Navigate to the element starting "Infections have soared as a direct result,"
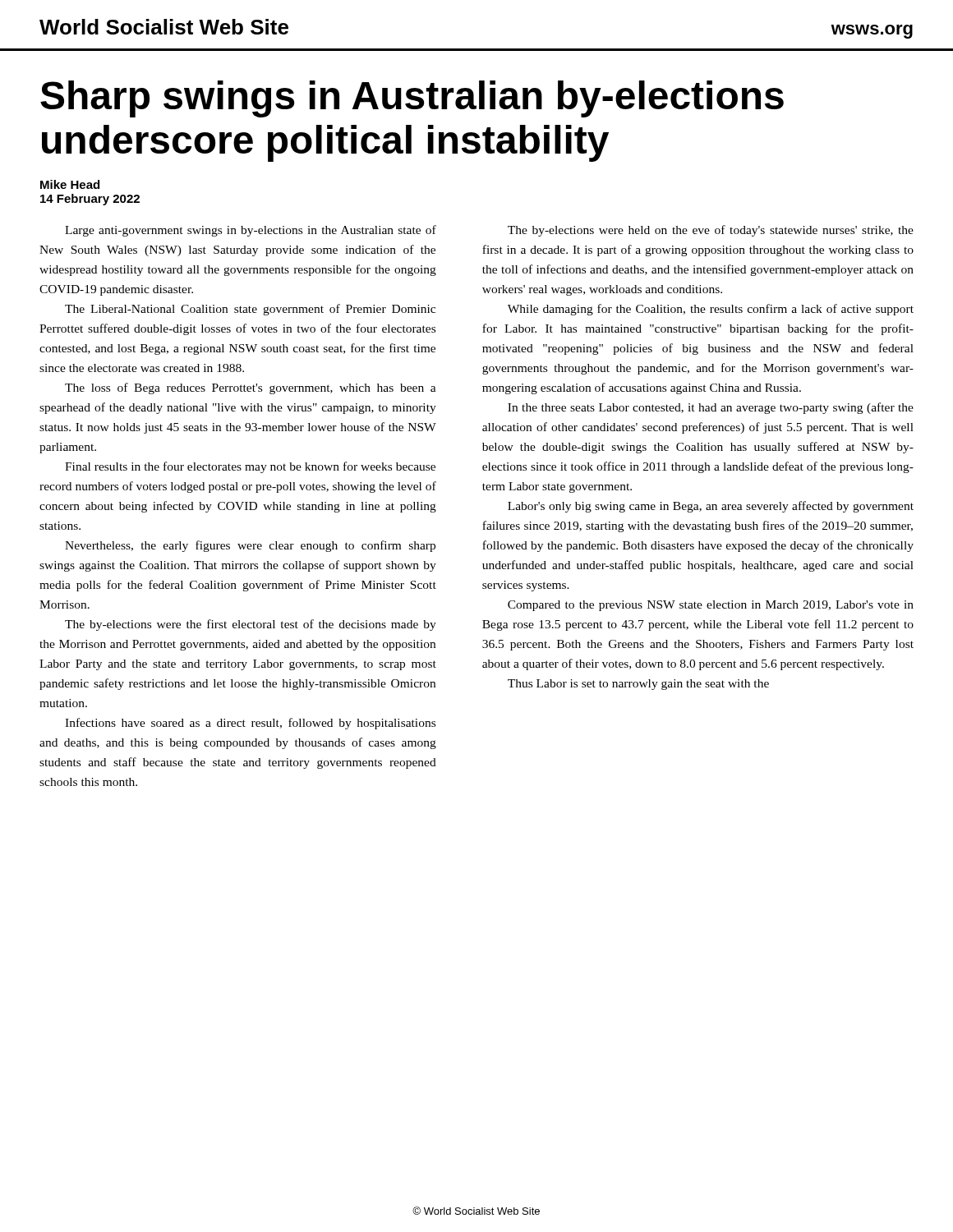 pyautogui.click(x=238, y=752)
